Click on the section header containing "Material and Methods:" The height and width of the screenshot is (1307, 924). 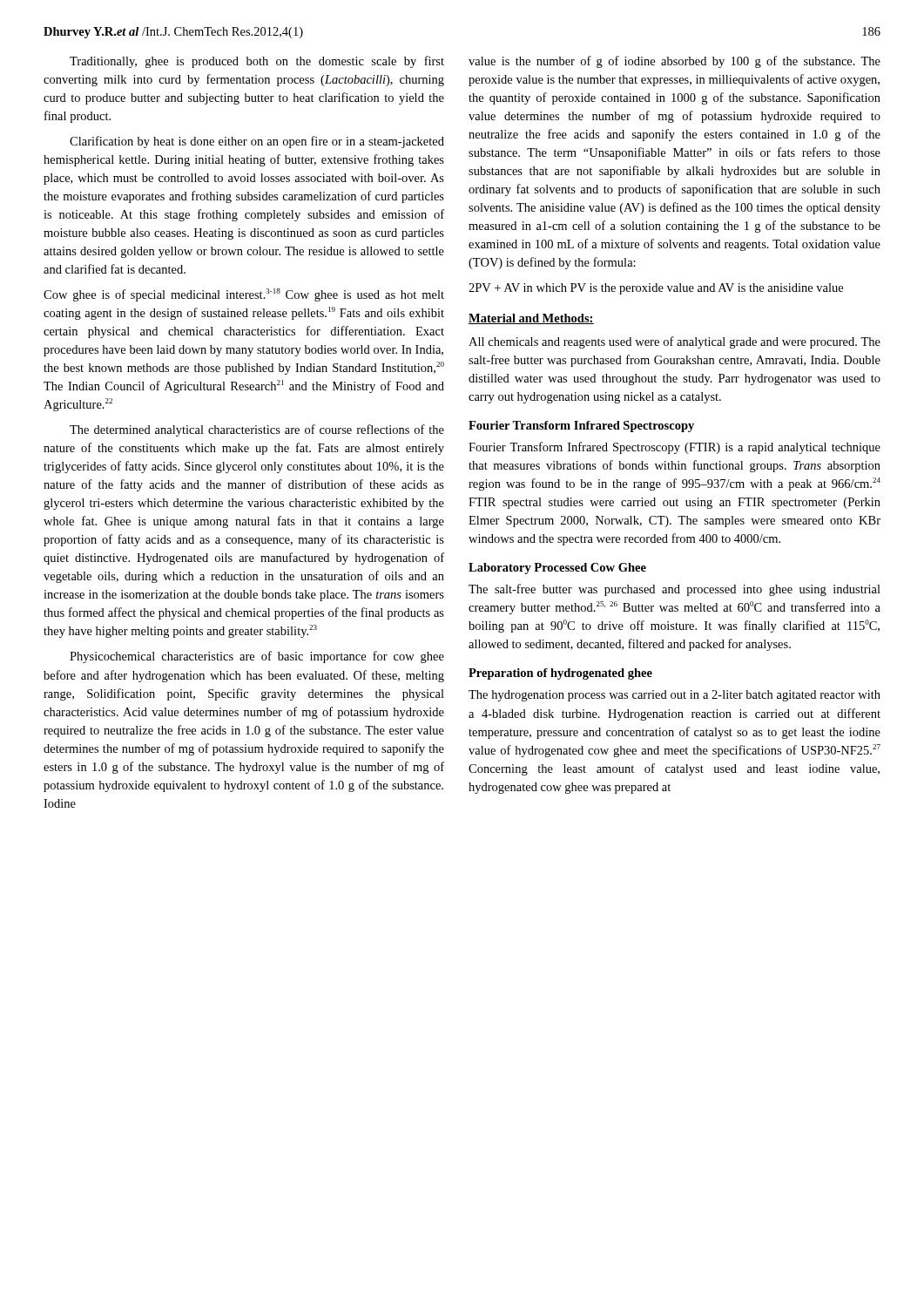pyautogui.click(x=531, y=319)
